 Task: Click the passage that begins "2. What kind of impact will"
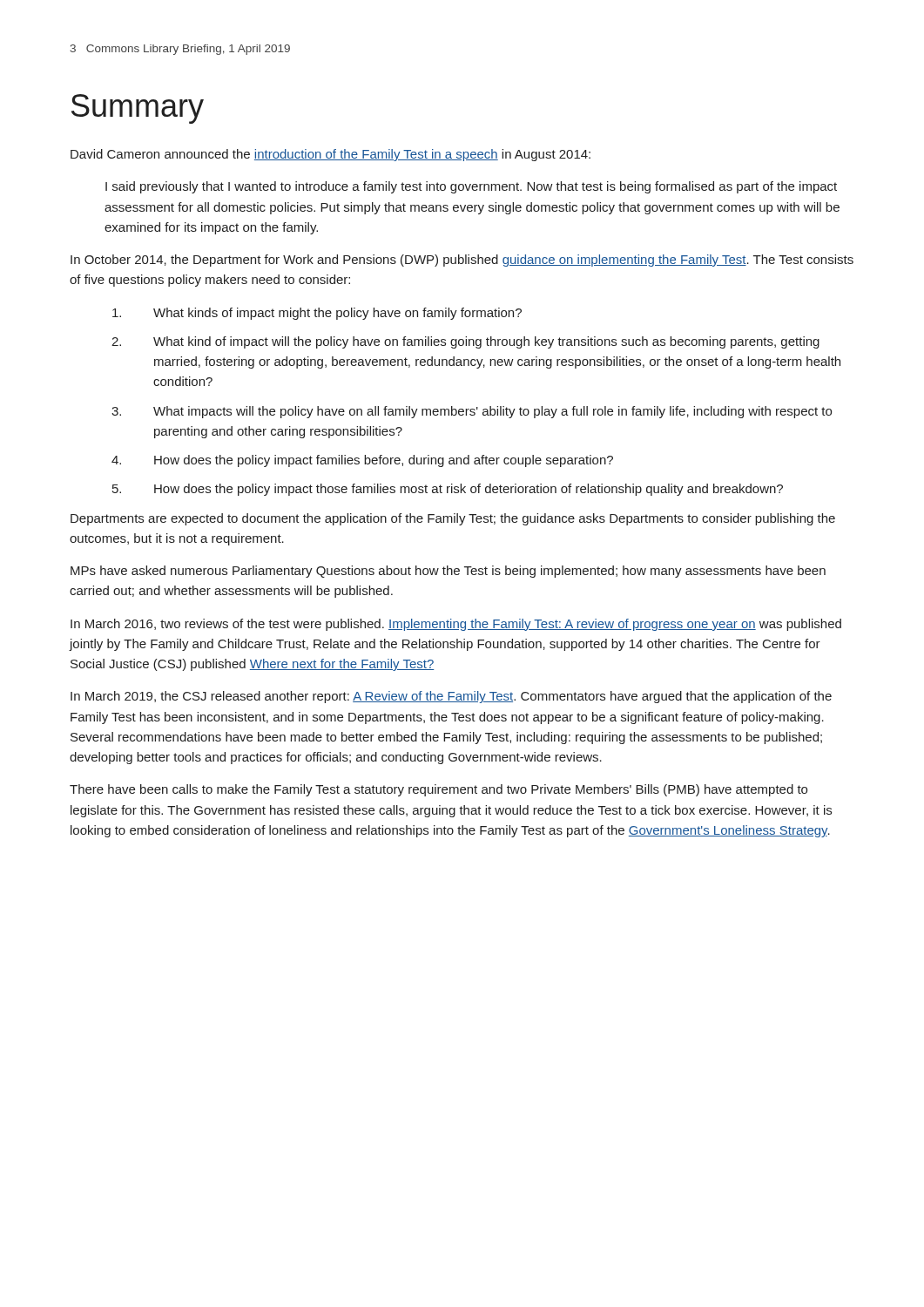(462, 361)
